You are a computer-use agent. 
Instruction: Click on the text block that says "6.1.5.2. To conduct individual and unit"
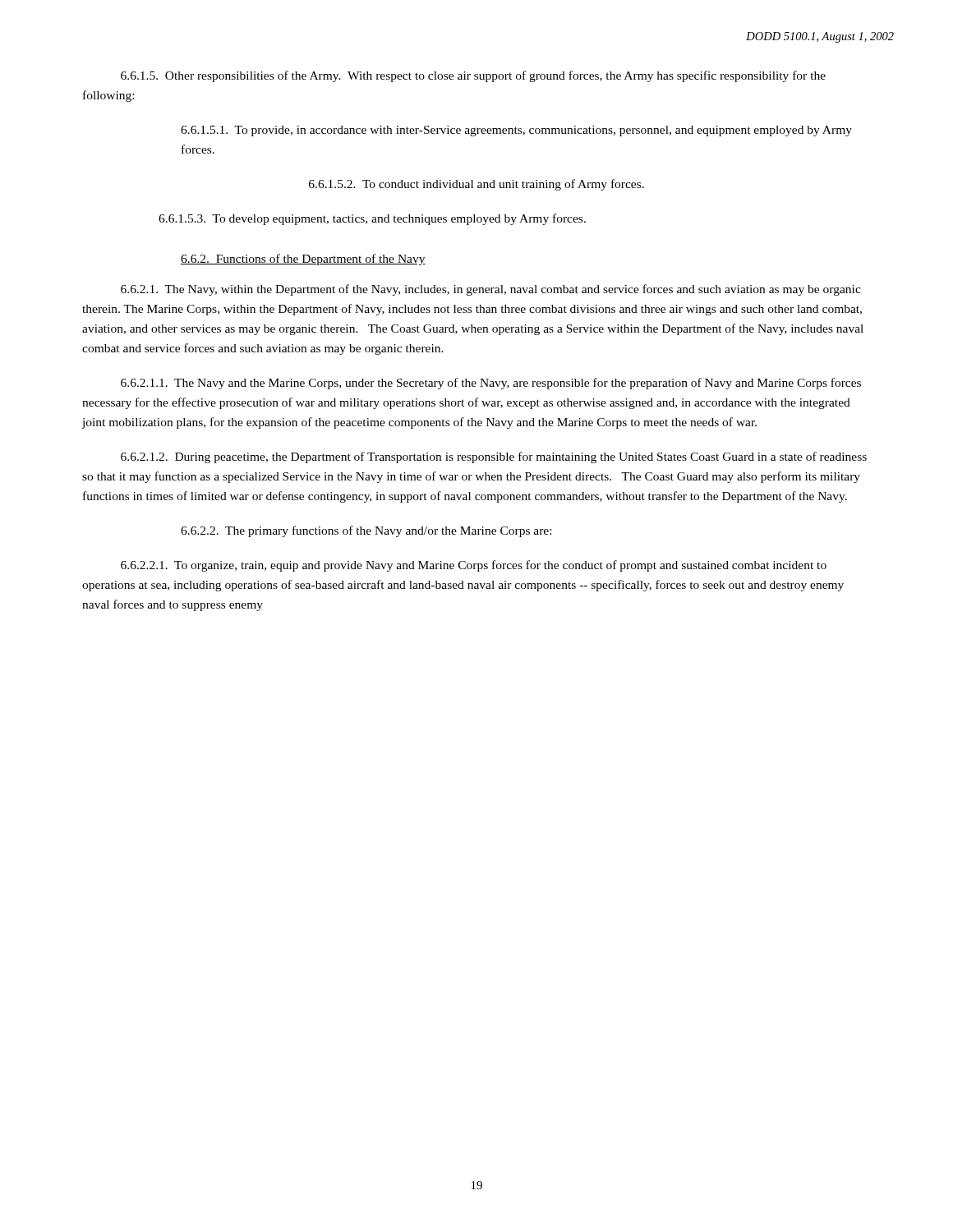(476, 184)
